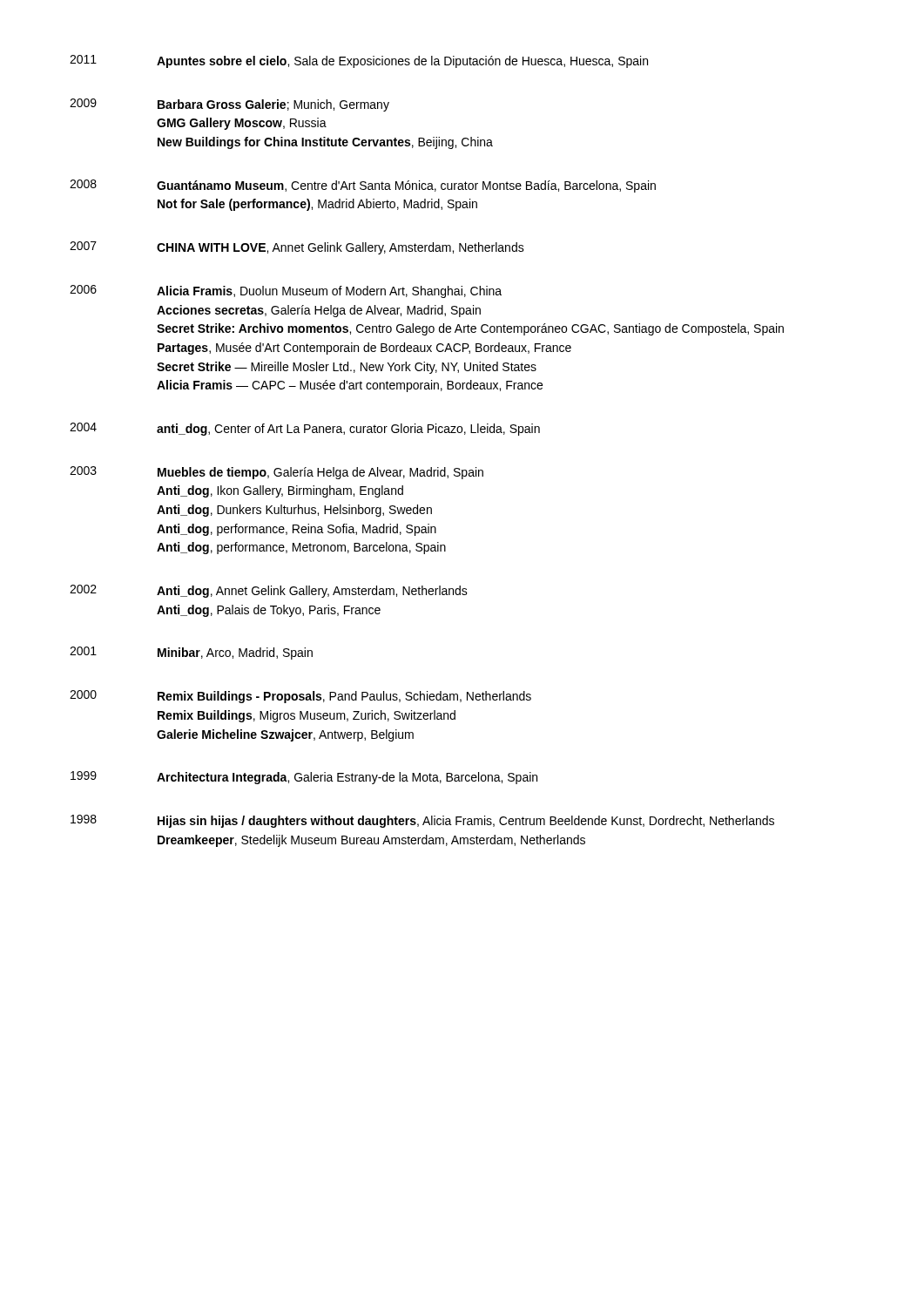Locate the element starting "2001 Minibar, Arco, Madrid,"

pos(191,653)
